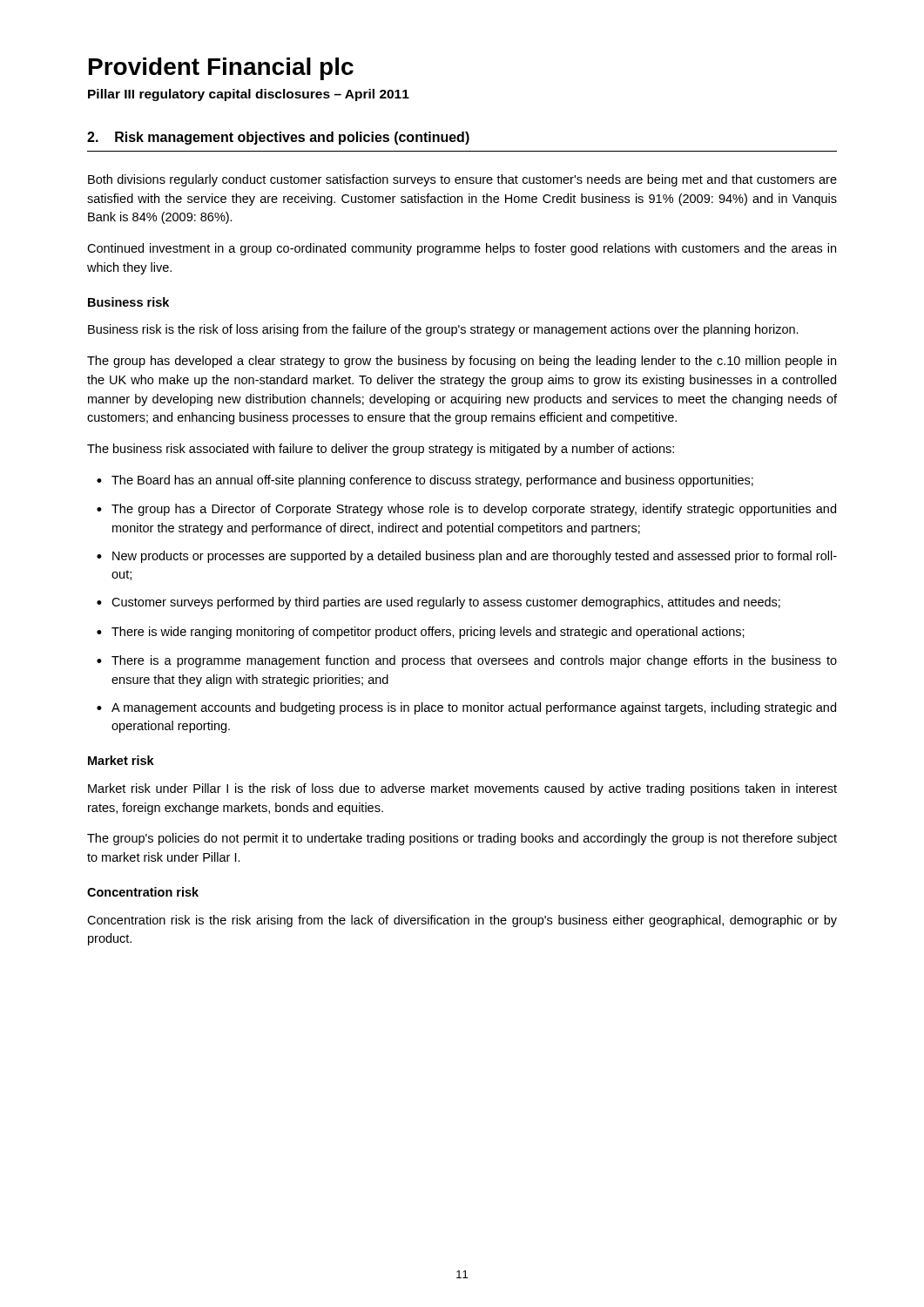
Task: Locate the list item containing "• A management accounts and budgeting"
Action: [462, 717]
